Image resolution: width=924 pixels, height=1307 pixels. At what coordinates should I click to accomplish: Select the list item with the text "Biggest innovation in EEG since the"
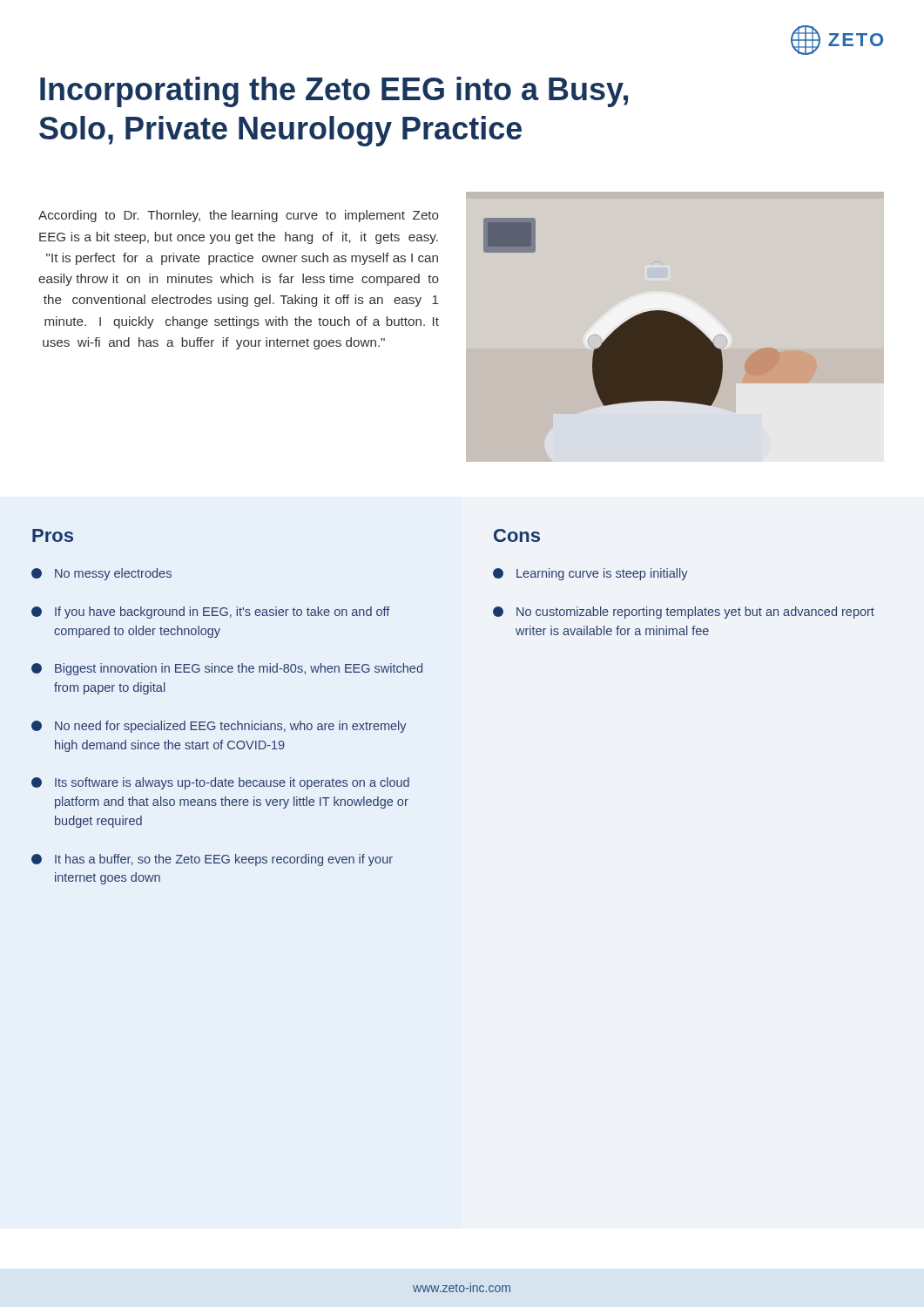coord(231,679)
